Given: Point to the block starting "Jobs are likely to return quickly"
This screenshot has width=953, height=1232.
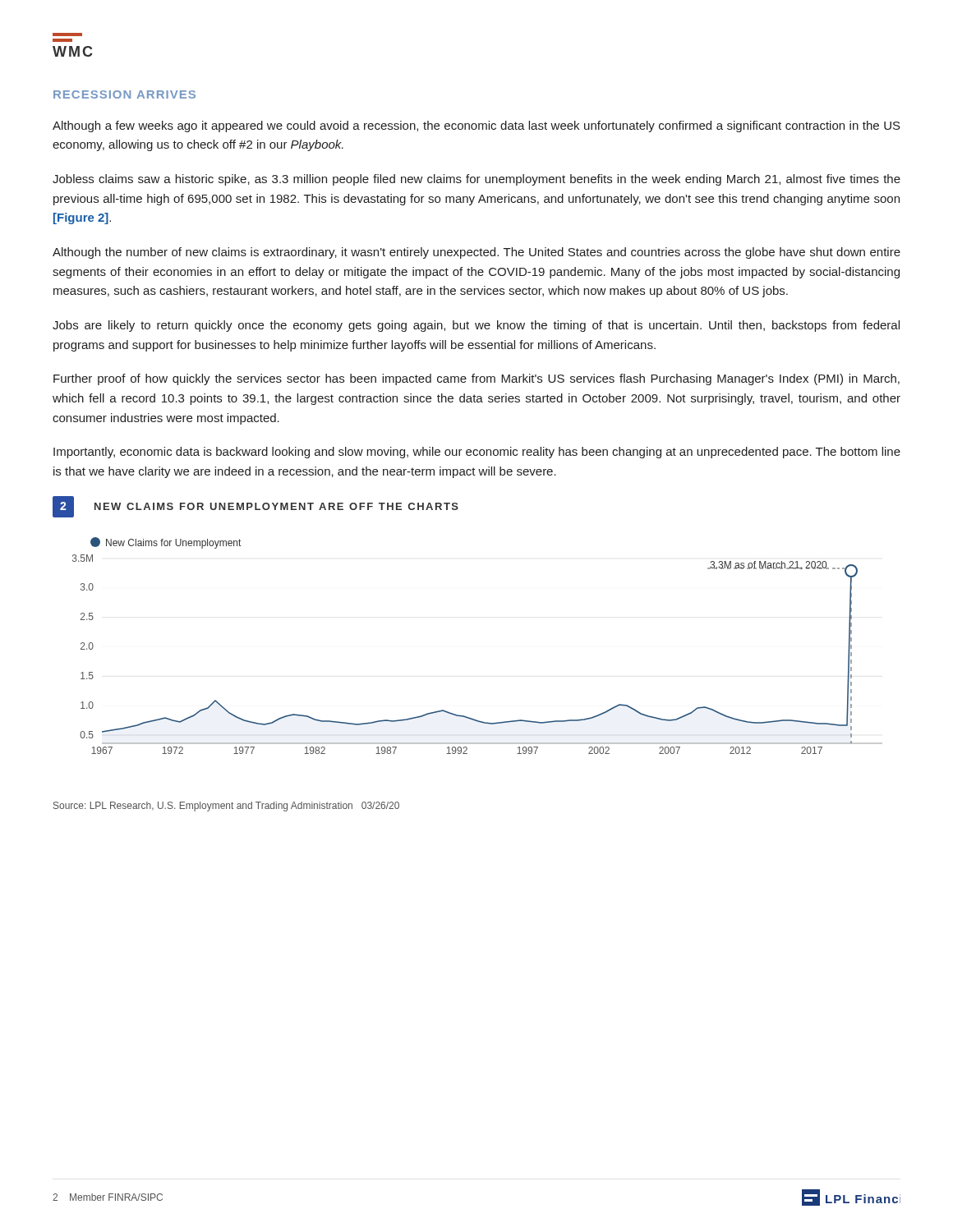Looking at the screenshot, I should tap(476, 335).
